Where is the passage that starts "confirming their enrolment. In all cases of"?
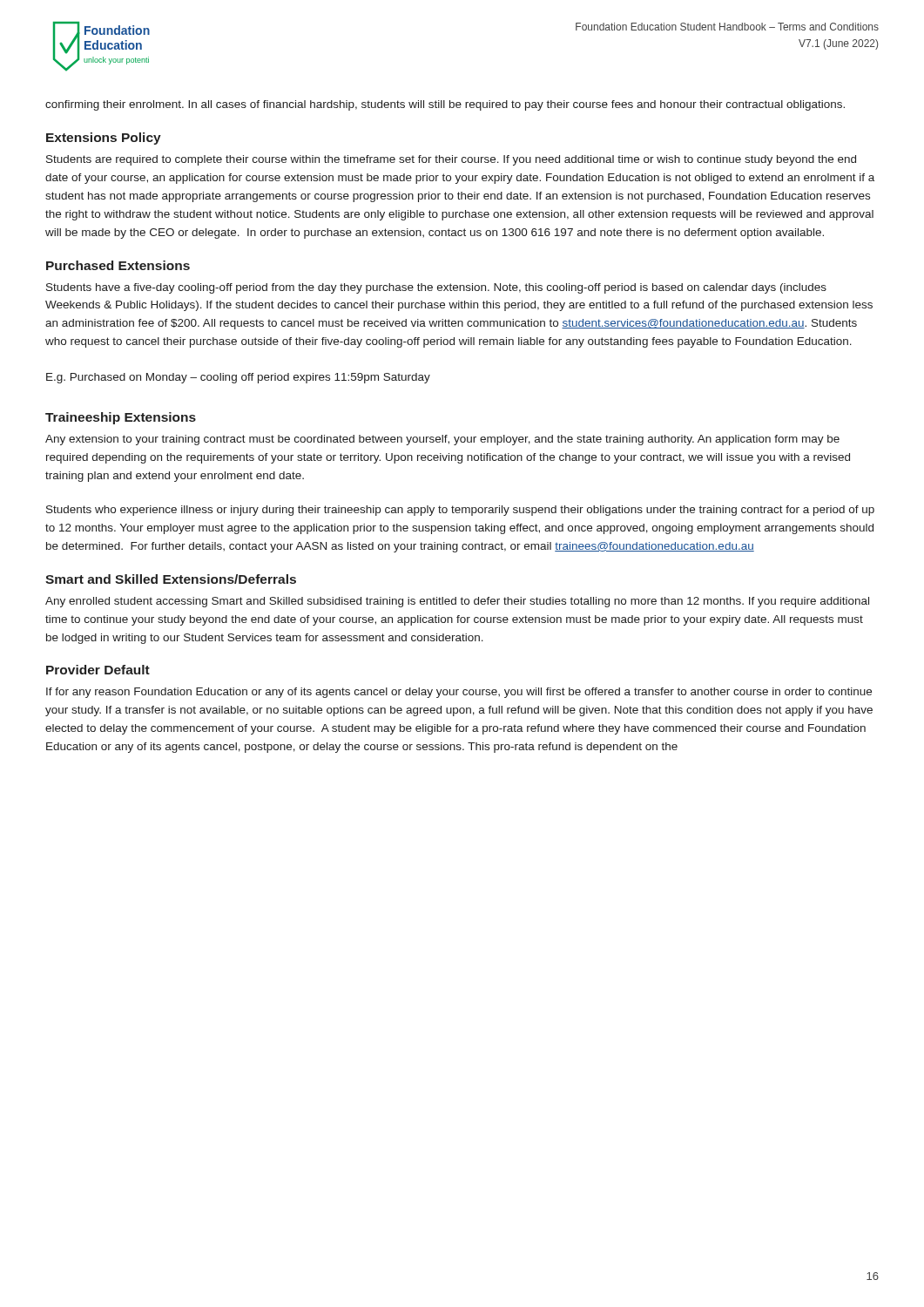 click(446, 104)
